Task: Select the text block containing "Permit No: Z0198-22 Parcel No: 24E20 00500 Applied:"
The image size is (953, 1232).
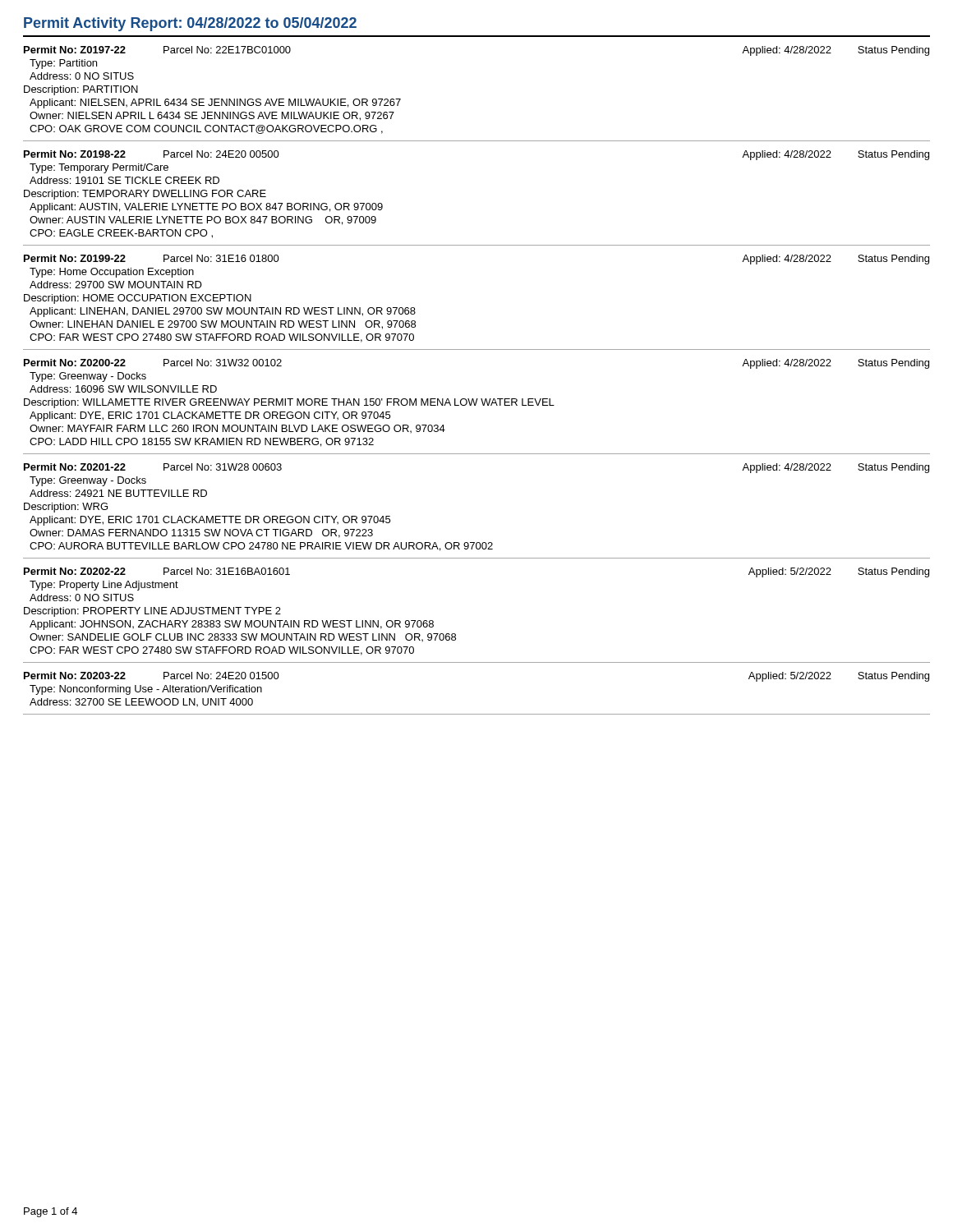Action: click(x=75, y=156)
